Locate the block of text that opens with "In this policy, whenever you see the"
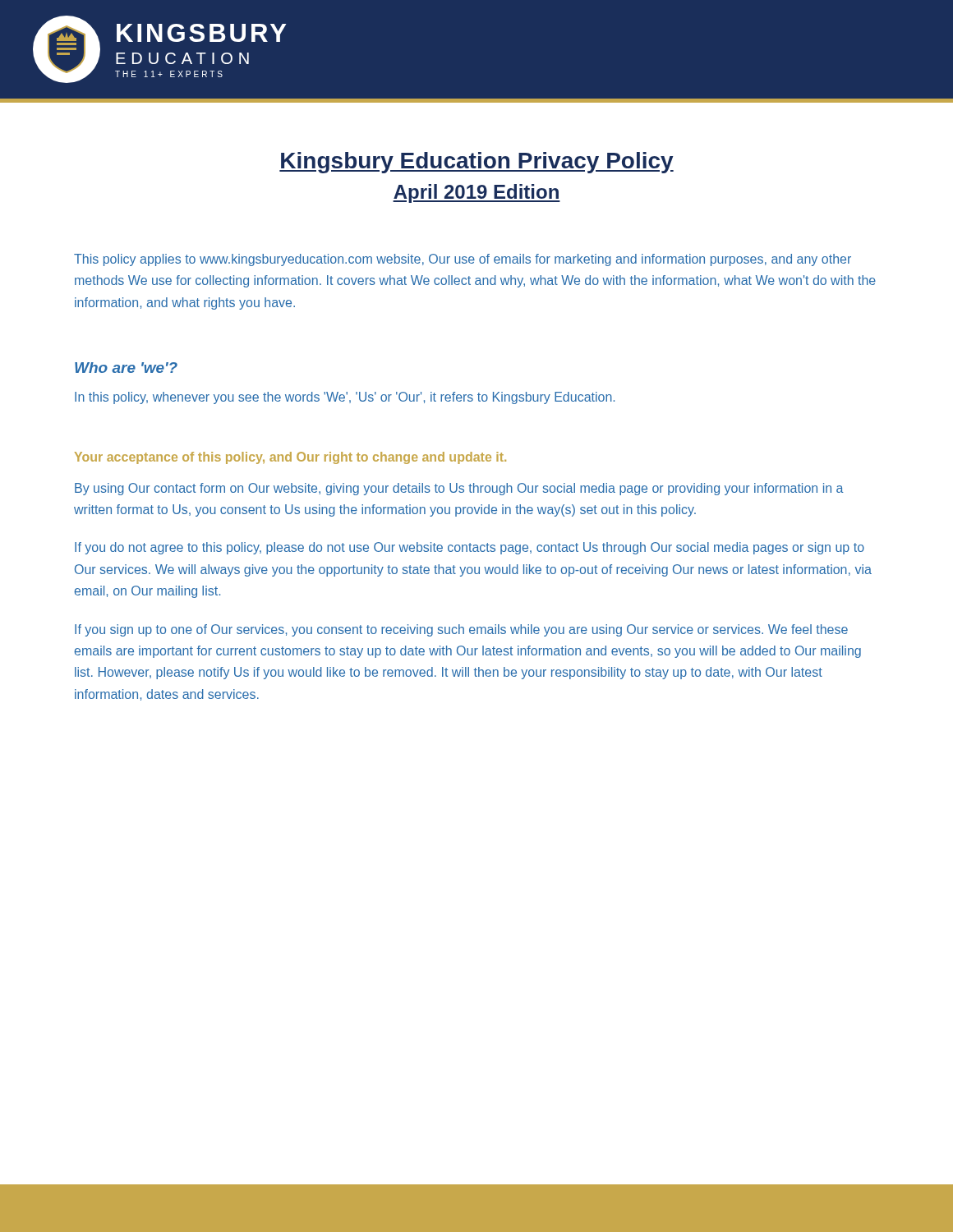 [345, 397]
